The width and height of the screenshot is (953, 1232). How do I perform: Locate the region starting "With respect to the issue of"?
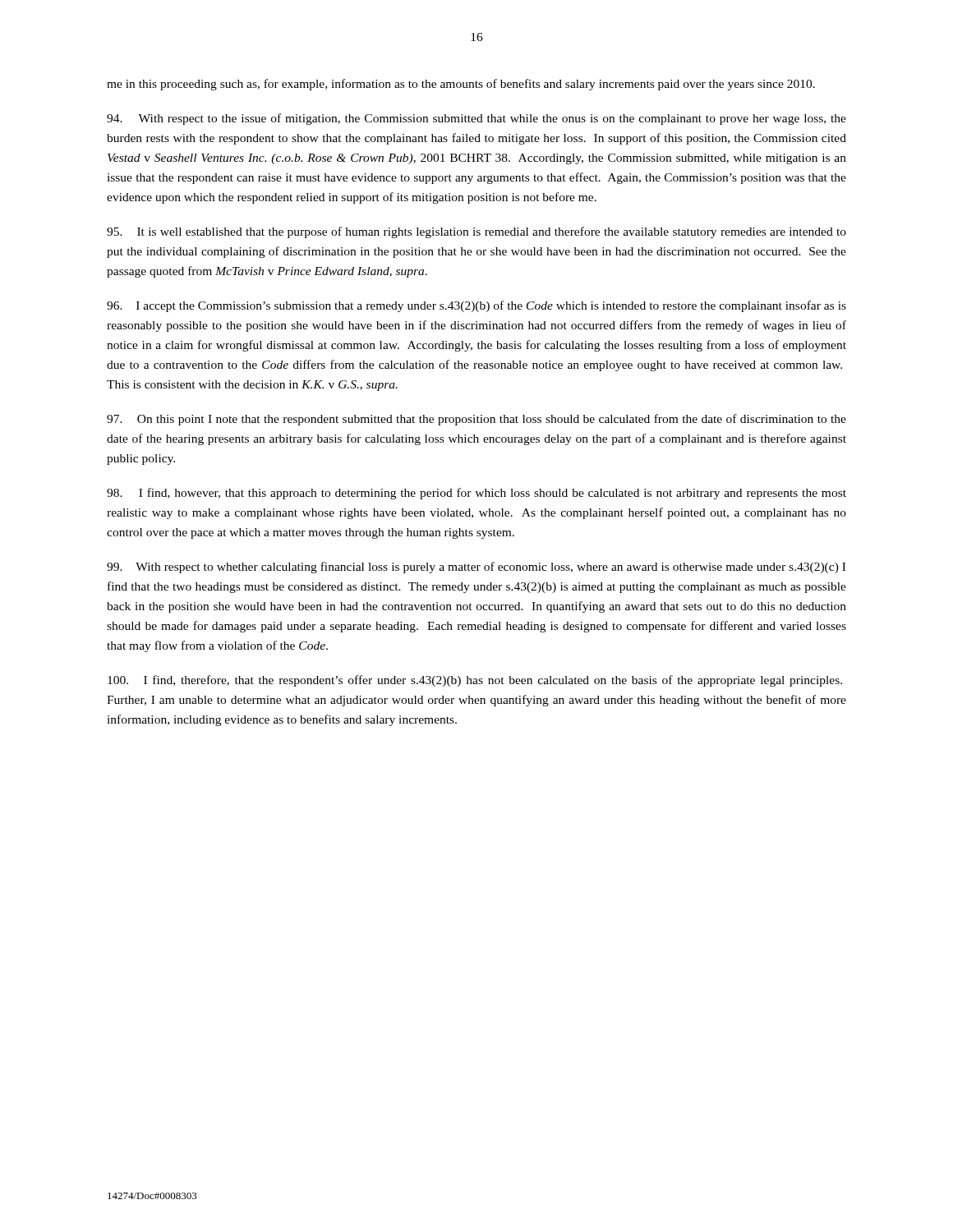(x=476, y=157)
